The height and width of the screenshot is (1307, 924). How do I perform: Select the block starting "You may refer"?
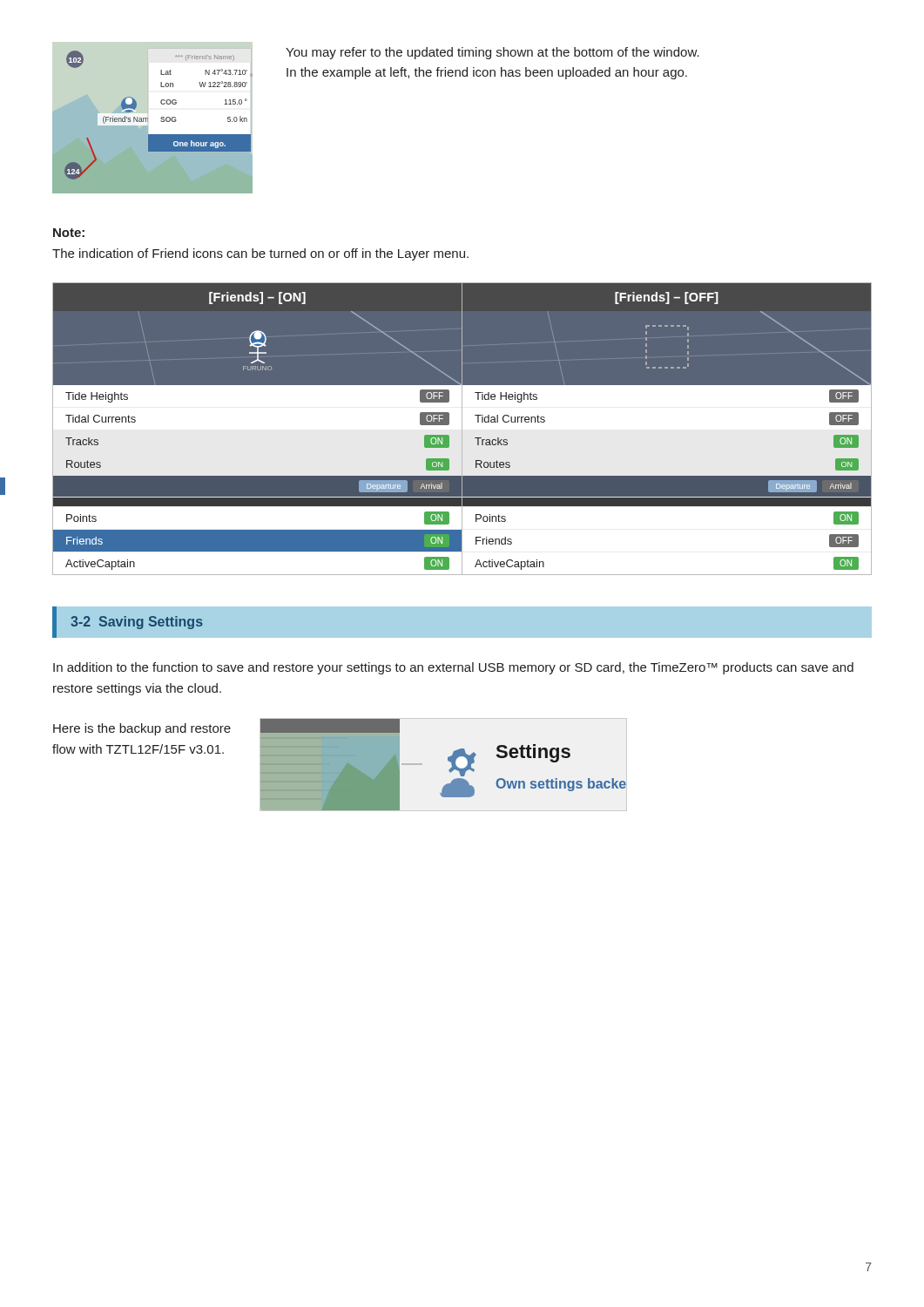click(x=493, y=62)
